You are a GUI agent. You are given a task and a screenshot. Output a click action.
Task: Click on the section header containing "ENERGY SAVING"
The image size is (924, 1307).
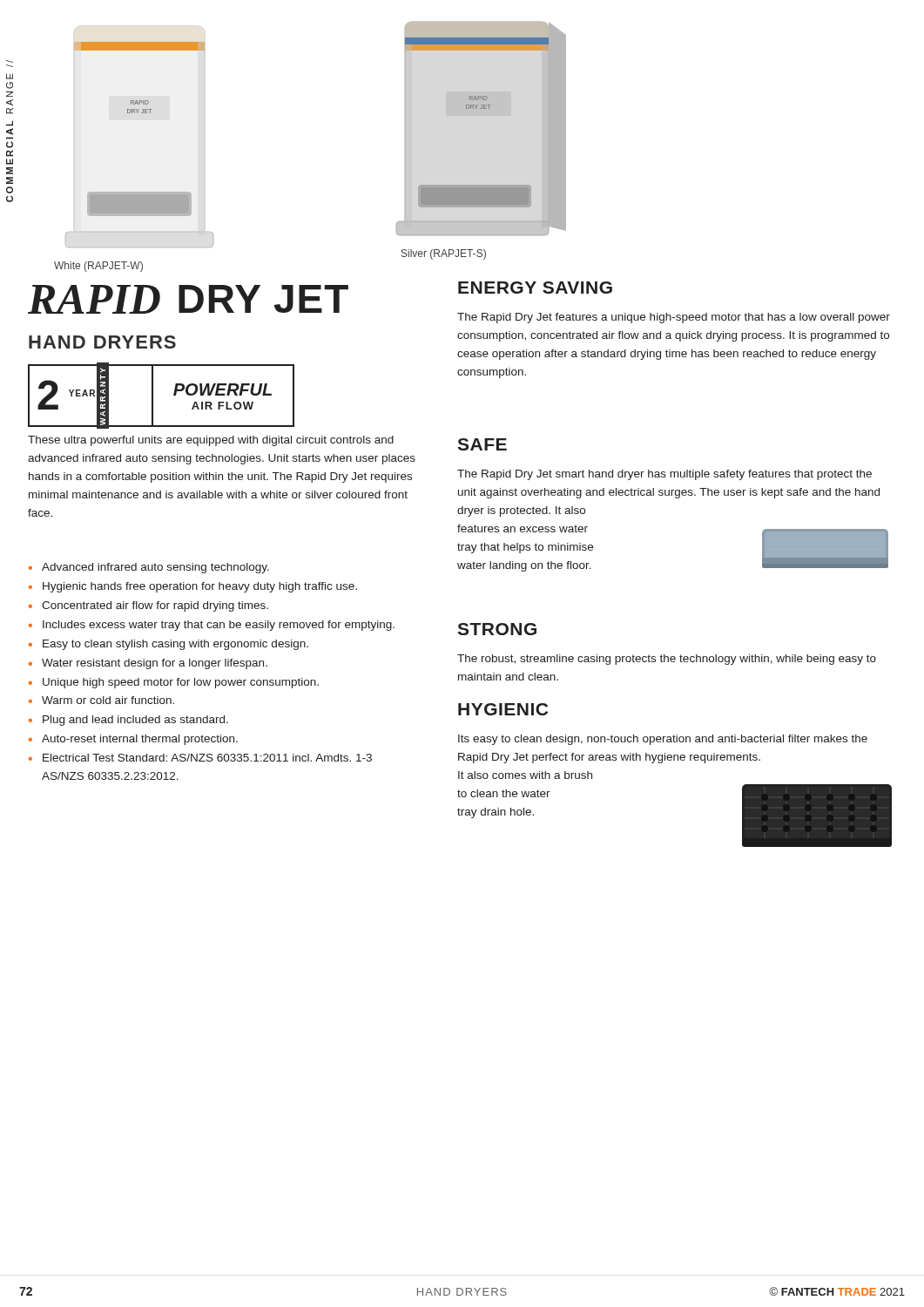[535, 288]
